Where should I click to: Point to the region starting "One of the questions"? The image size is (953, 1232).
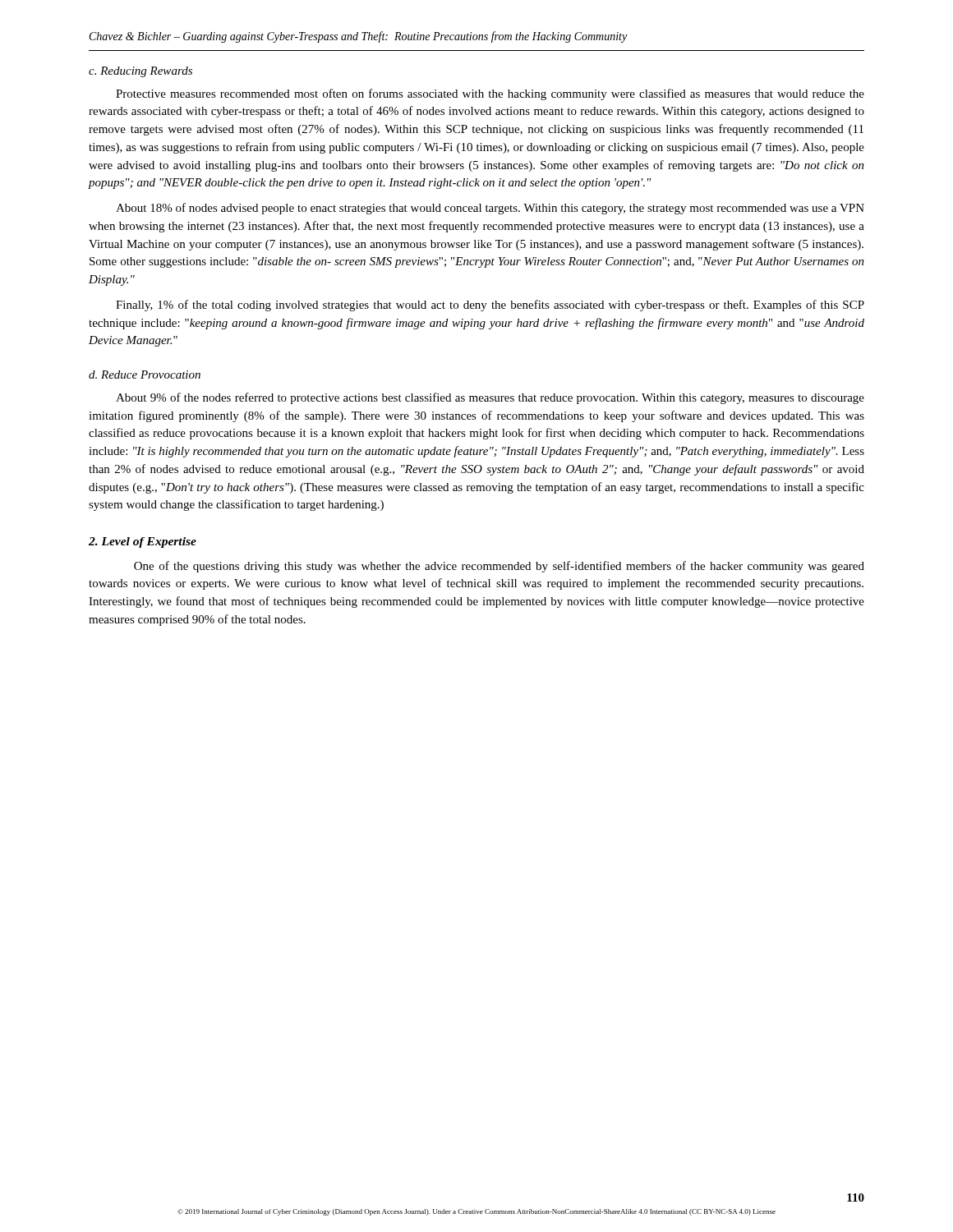476,593
